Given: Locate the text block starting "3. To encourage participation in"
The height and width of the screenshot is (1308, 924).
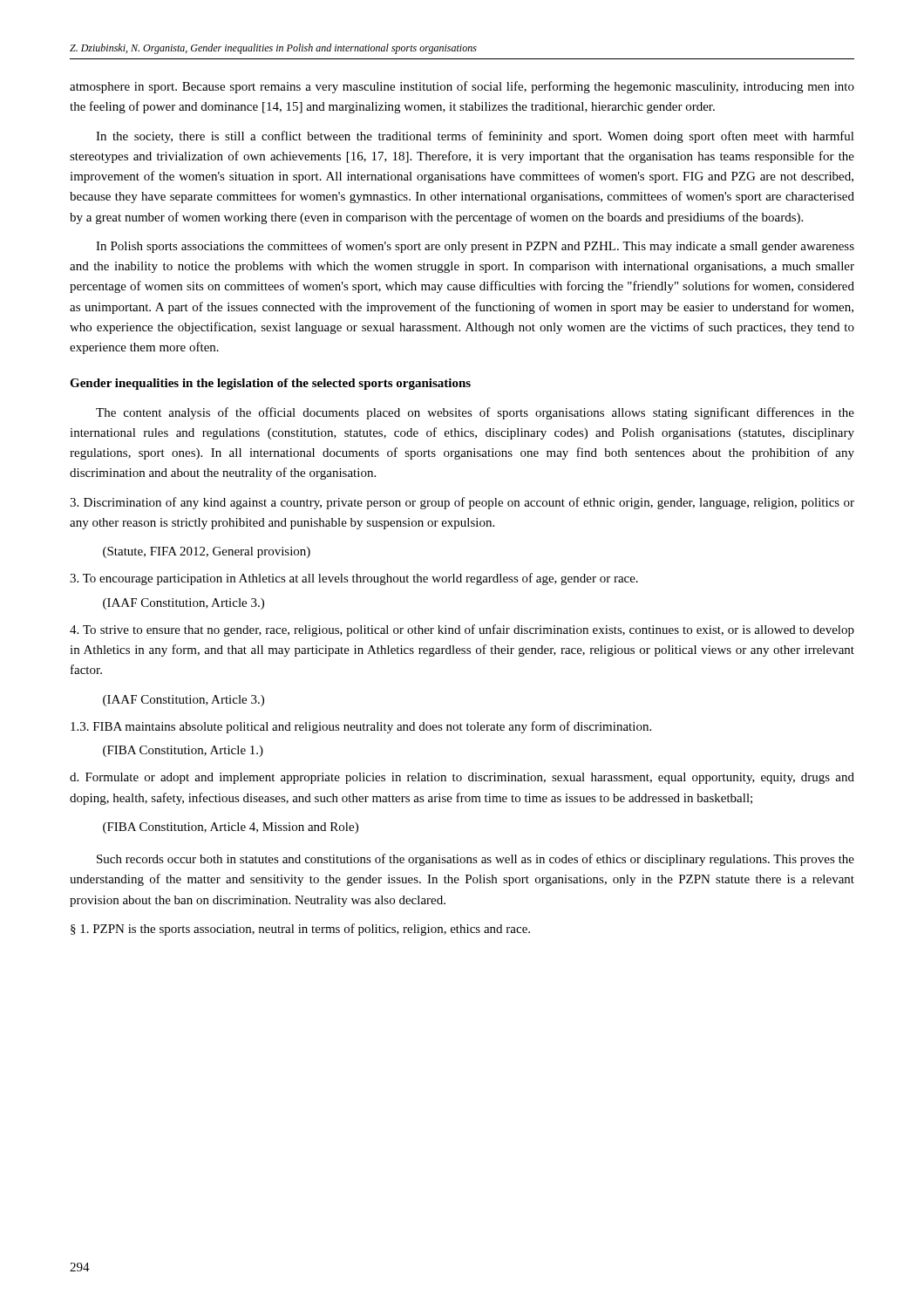Looking at the screenshot, I should pos(462,579).
